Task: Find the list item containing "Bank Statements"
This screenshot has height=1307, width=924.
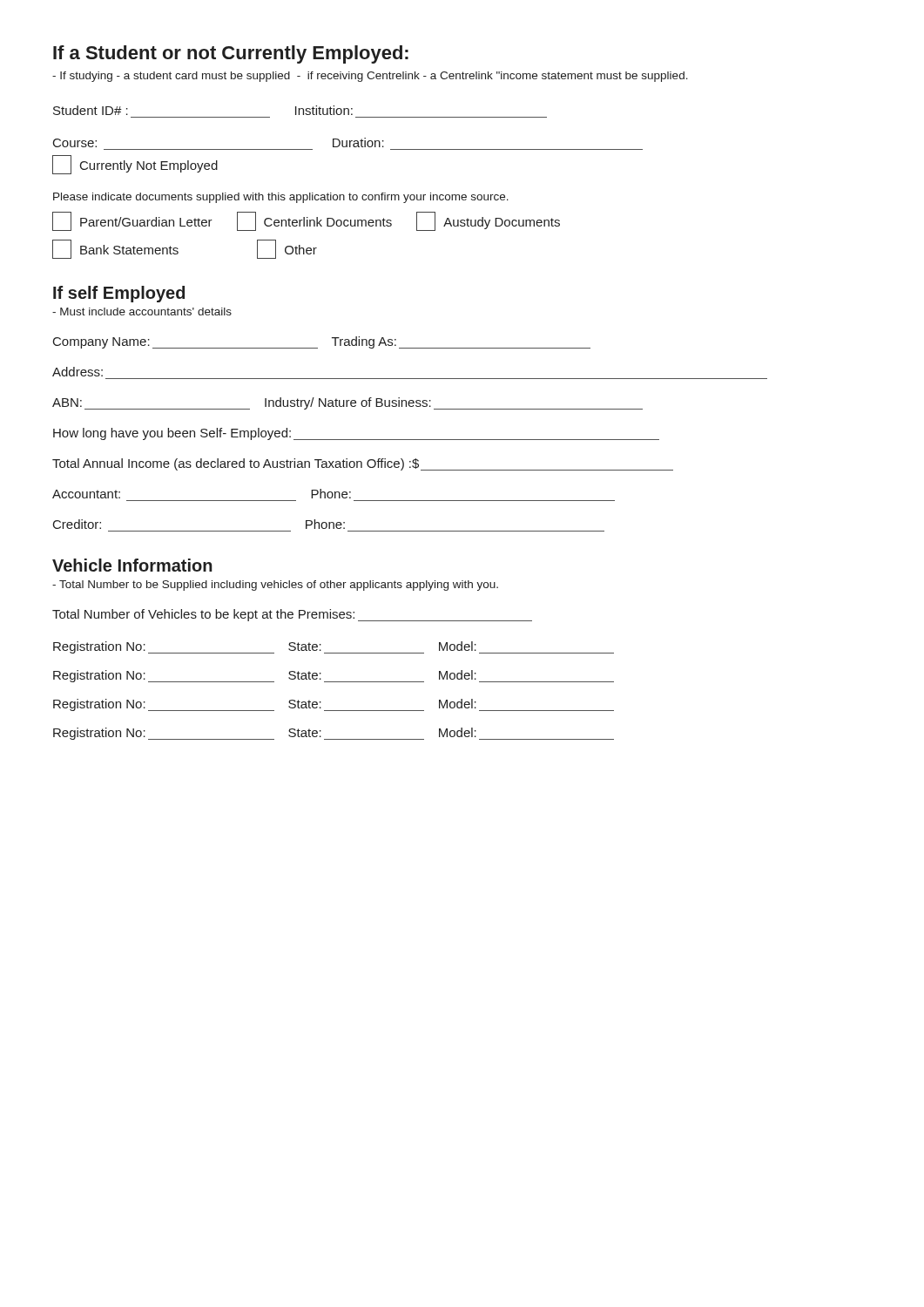Action: (116, 249)
